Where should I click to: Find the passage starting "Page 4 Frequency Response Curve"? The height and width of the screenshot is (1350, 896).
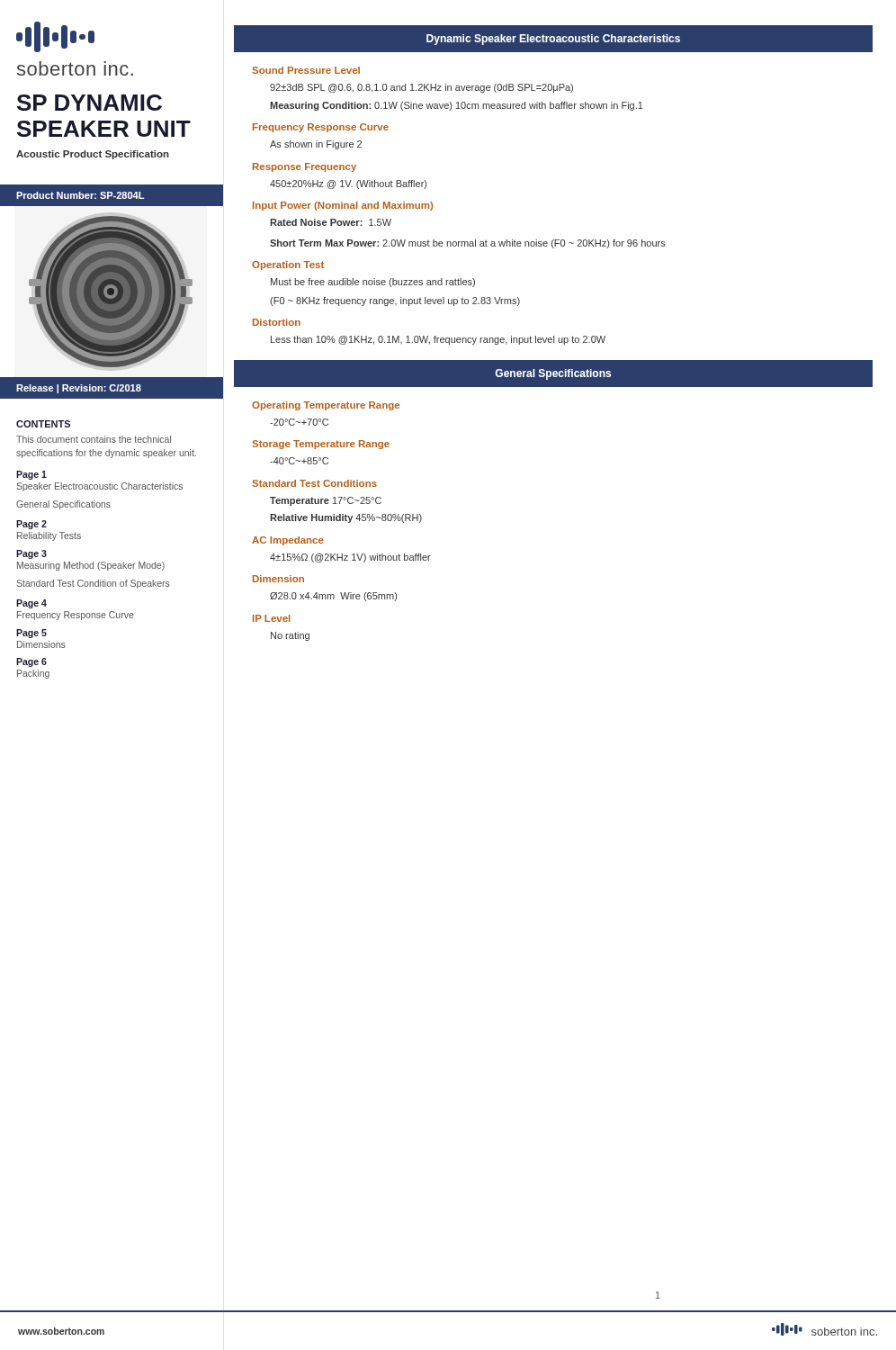point(112,610)
